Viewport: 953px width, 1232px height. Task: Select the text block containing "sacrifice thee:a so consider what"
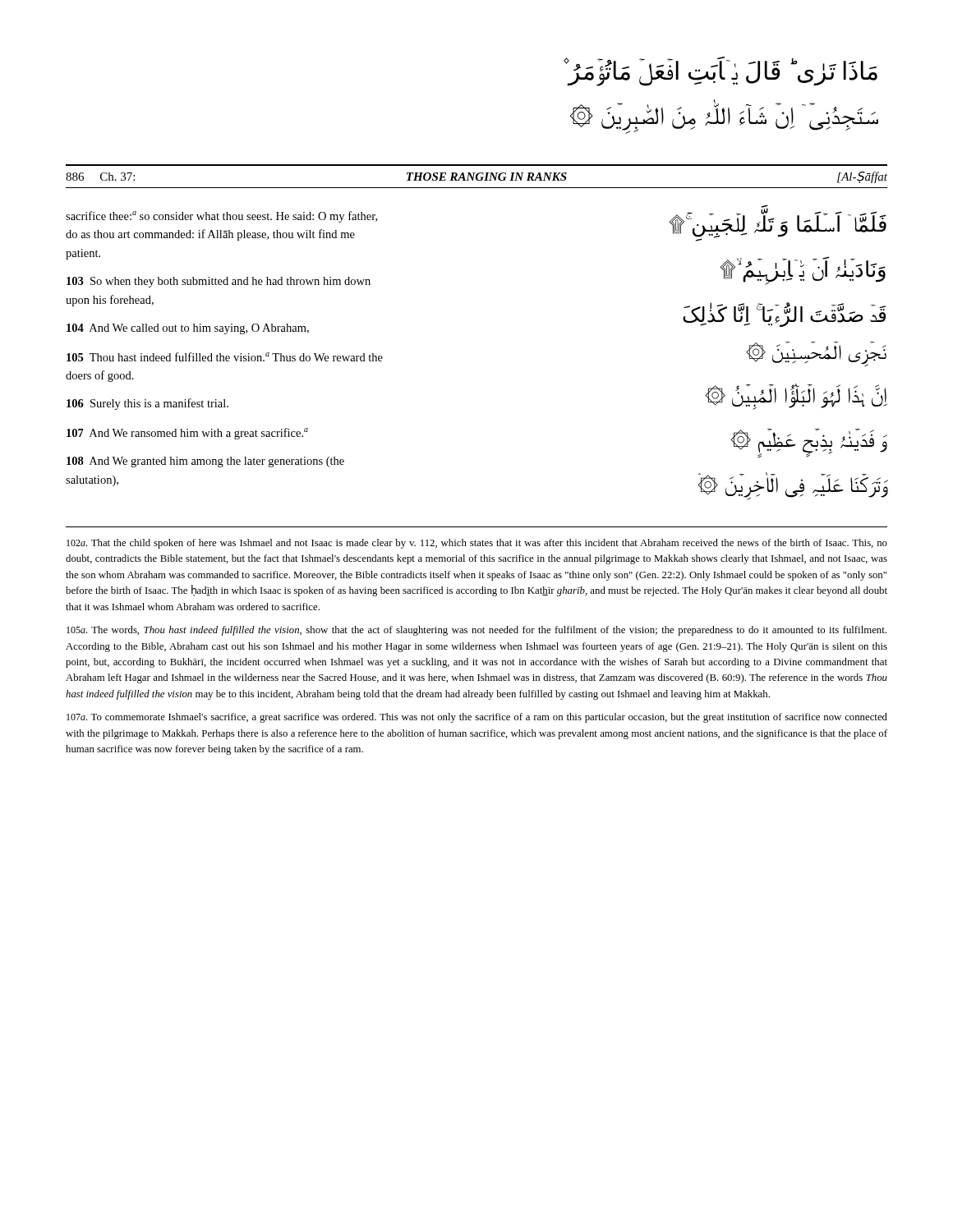[x=222, y=234]
